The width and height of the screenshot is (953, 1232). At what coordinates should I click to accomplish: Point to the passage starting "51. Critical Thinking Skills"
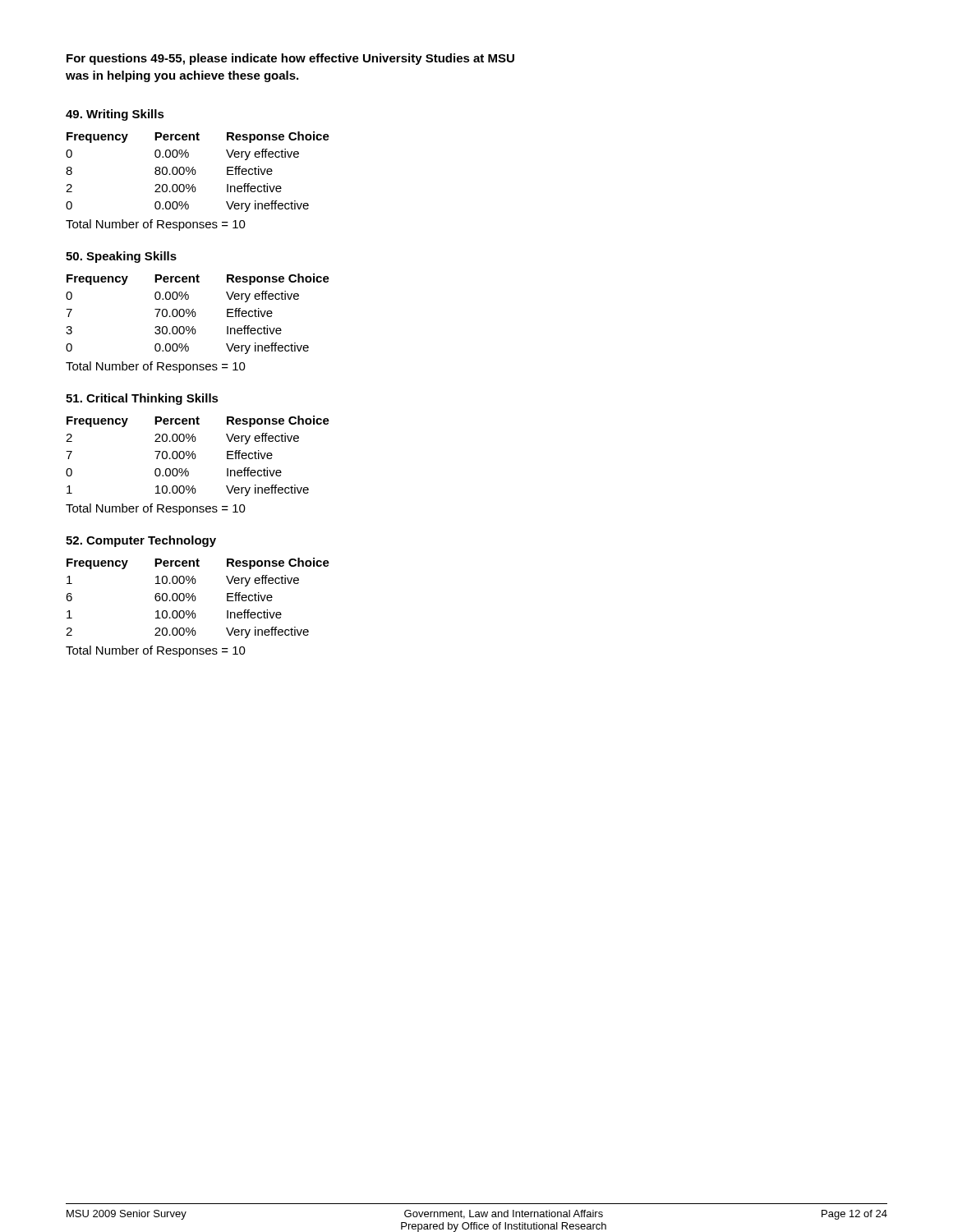tap(142, 398)
